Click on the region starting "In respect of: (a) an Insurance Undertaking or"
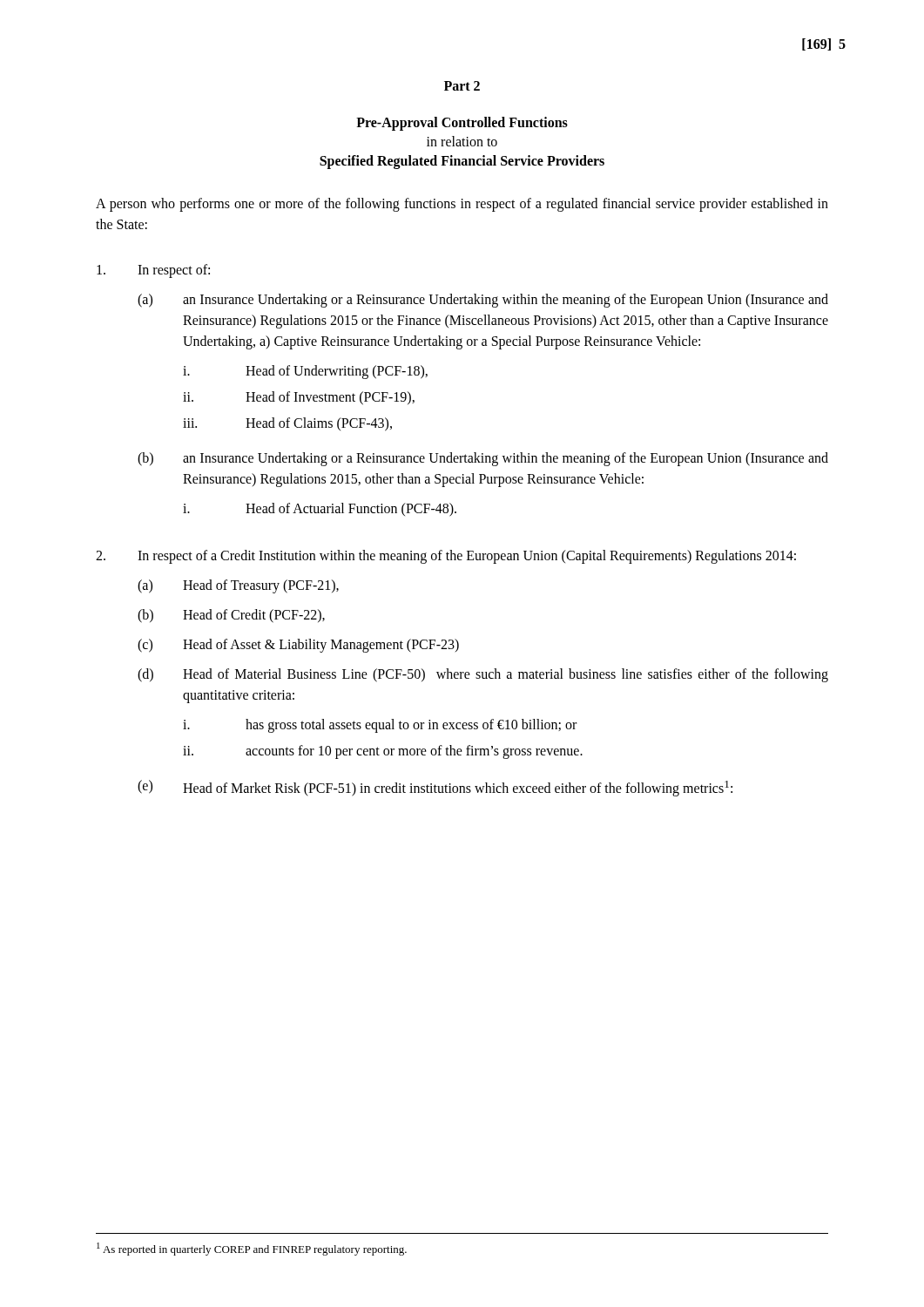This screenshot has height=1307, width=924. [153, 271]
